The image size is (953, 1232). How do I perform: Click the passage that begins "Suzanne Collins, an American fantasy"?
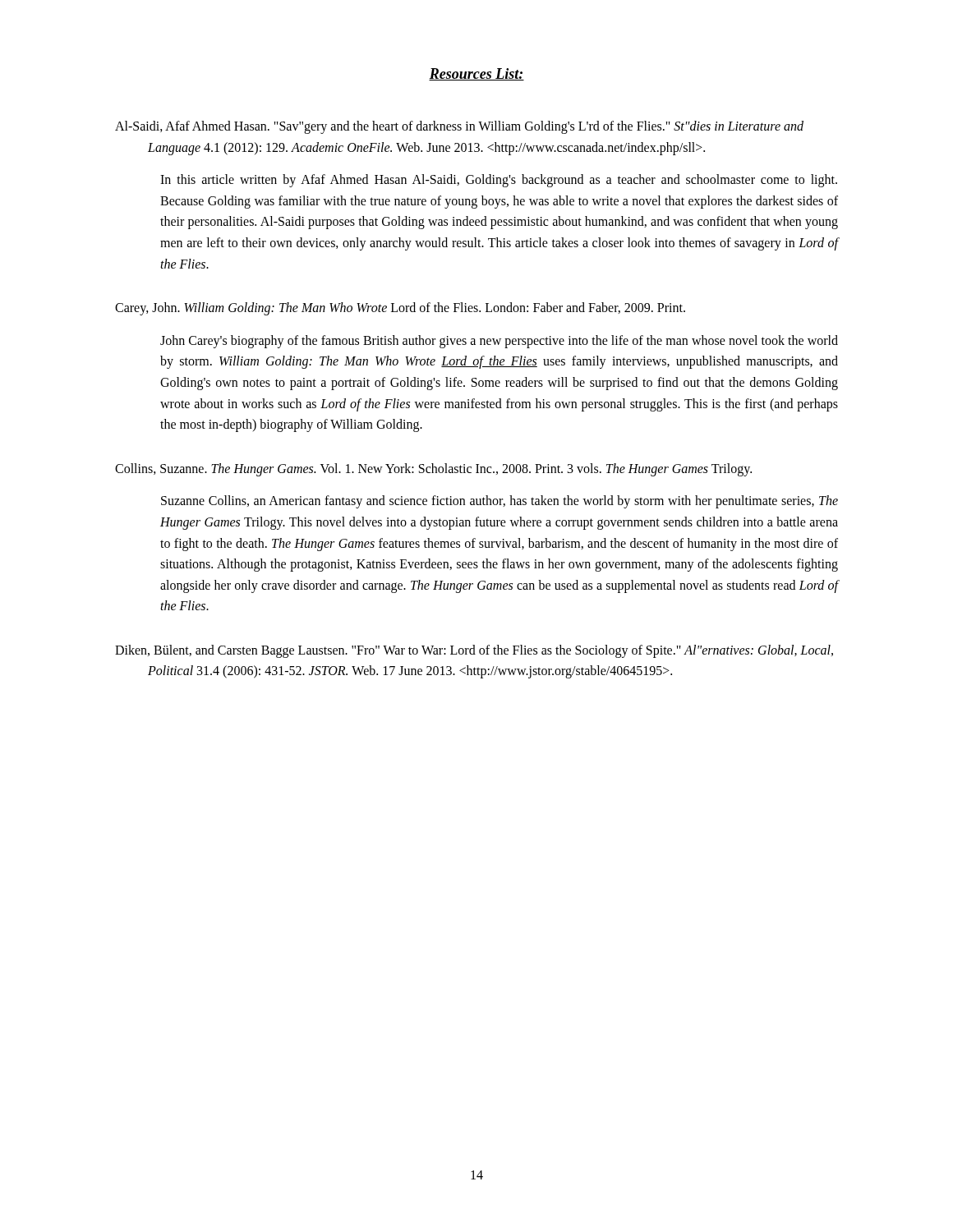click(499, 553)
